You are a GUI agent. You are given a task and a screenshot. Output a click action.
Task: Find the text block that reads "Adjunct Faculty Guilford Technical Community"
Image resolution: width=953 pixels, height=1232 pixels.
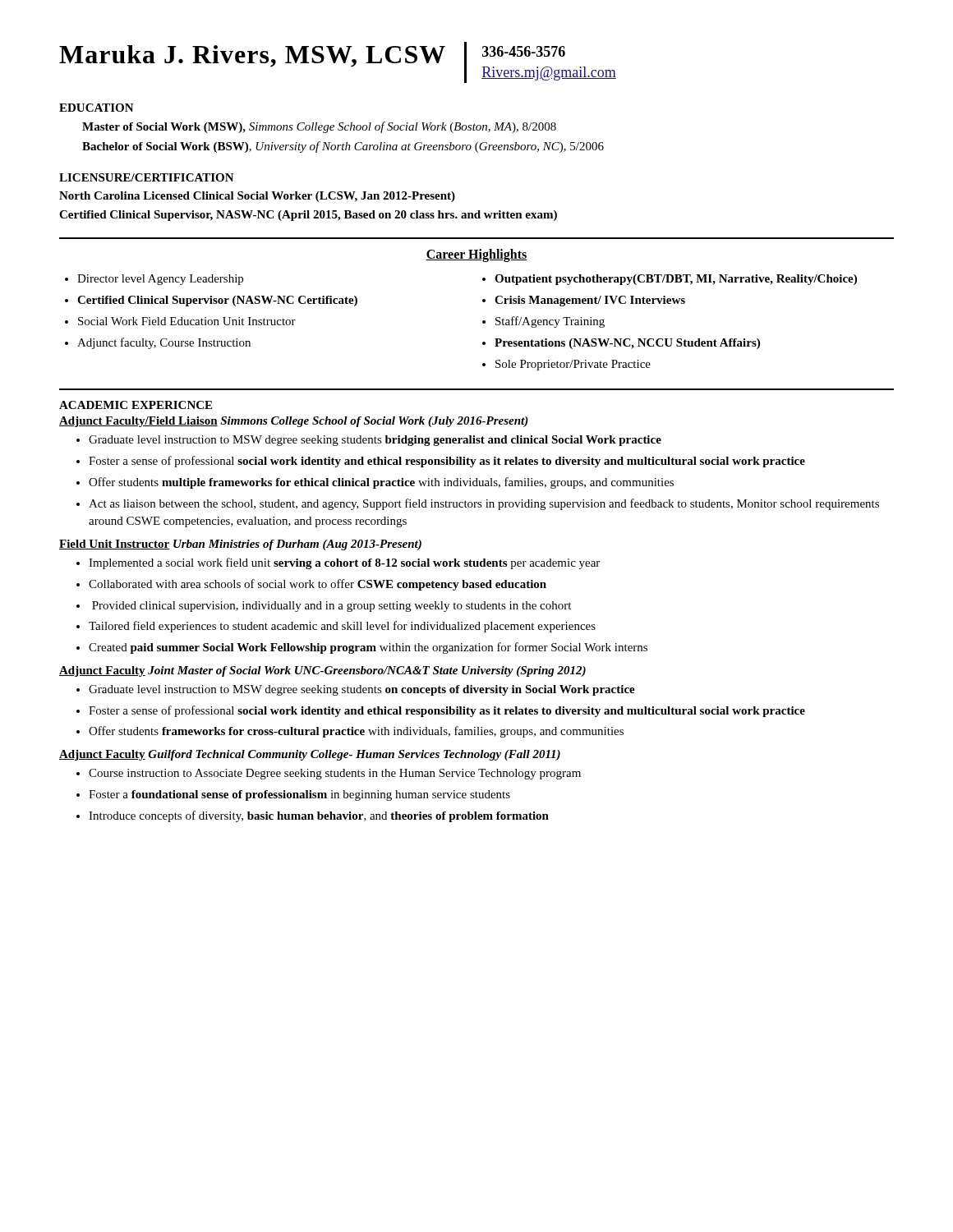pyautogui.click(x=310, y=754)
